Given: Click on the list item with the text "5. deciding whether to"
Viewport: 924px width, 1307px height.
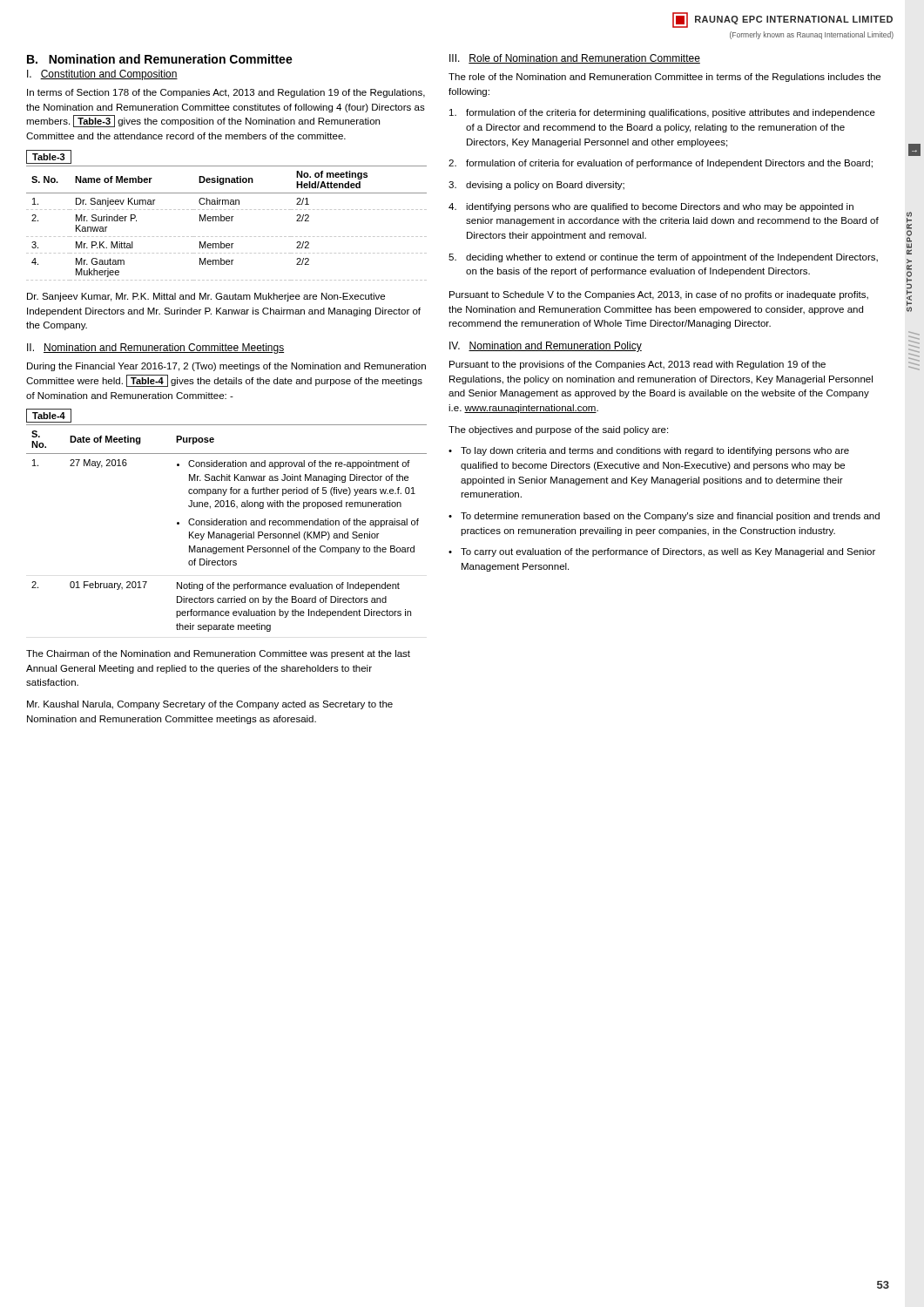Looking at the screenshot, I should point(666,264).
